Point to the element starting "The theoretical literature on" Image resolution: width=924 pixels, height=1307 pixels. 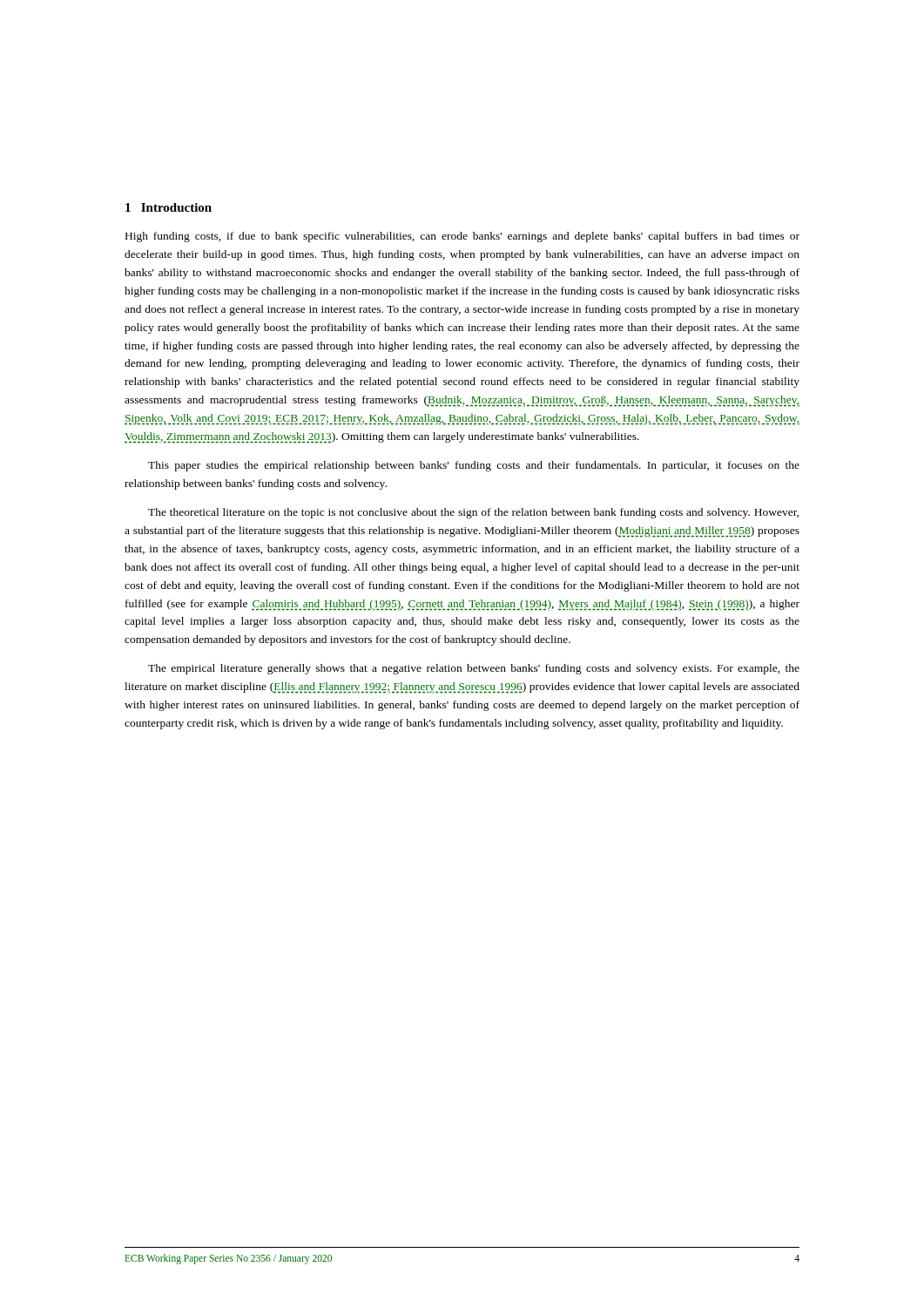pyautogui.click(x=462, y=576)
